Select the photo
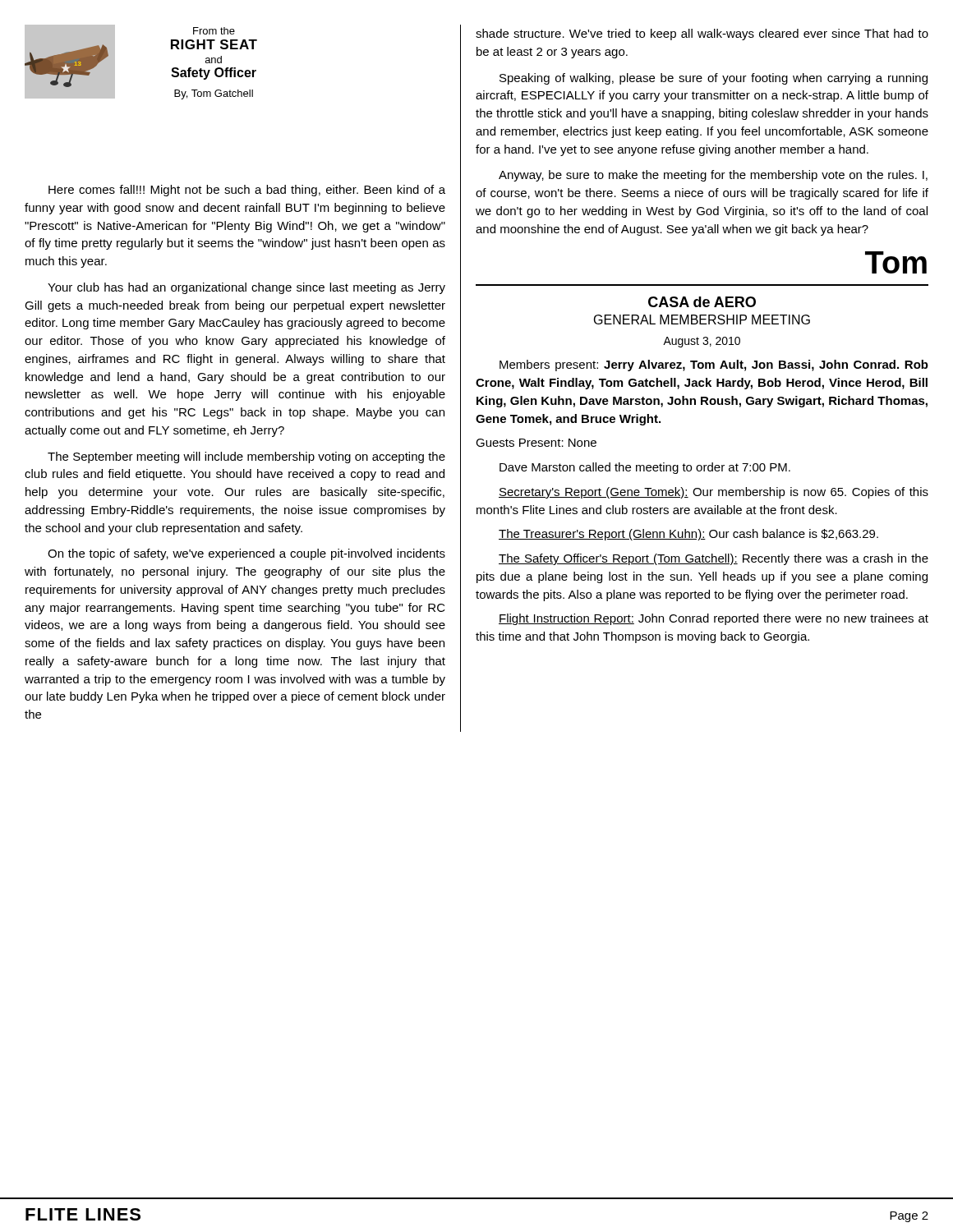This screenshot has width=953, height=1232. (x=235, y=62)
